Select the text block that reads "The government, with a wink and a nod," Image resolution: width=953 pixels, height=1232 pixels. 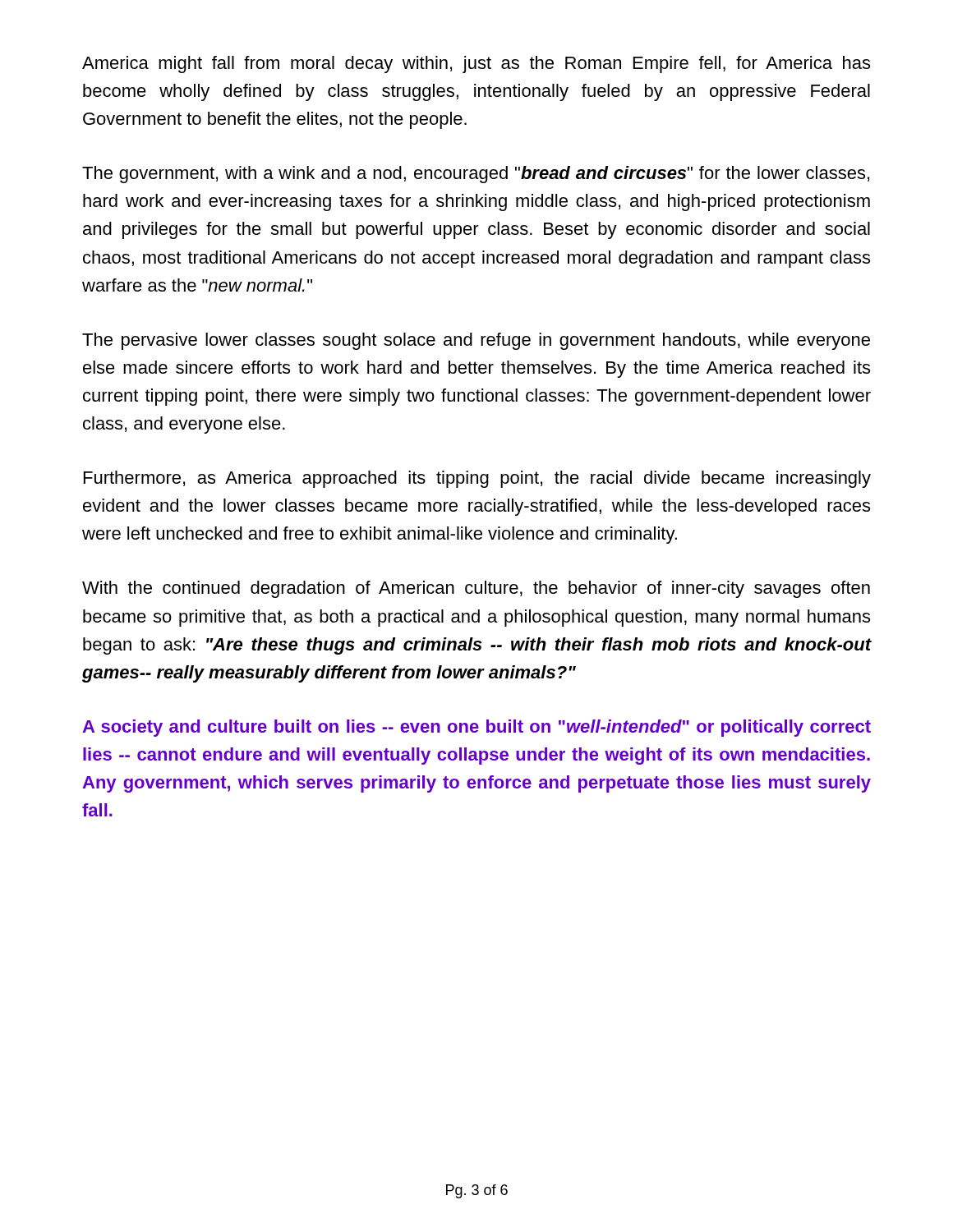tap(476, 229)
